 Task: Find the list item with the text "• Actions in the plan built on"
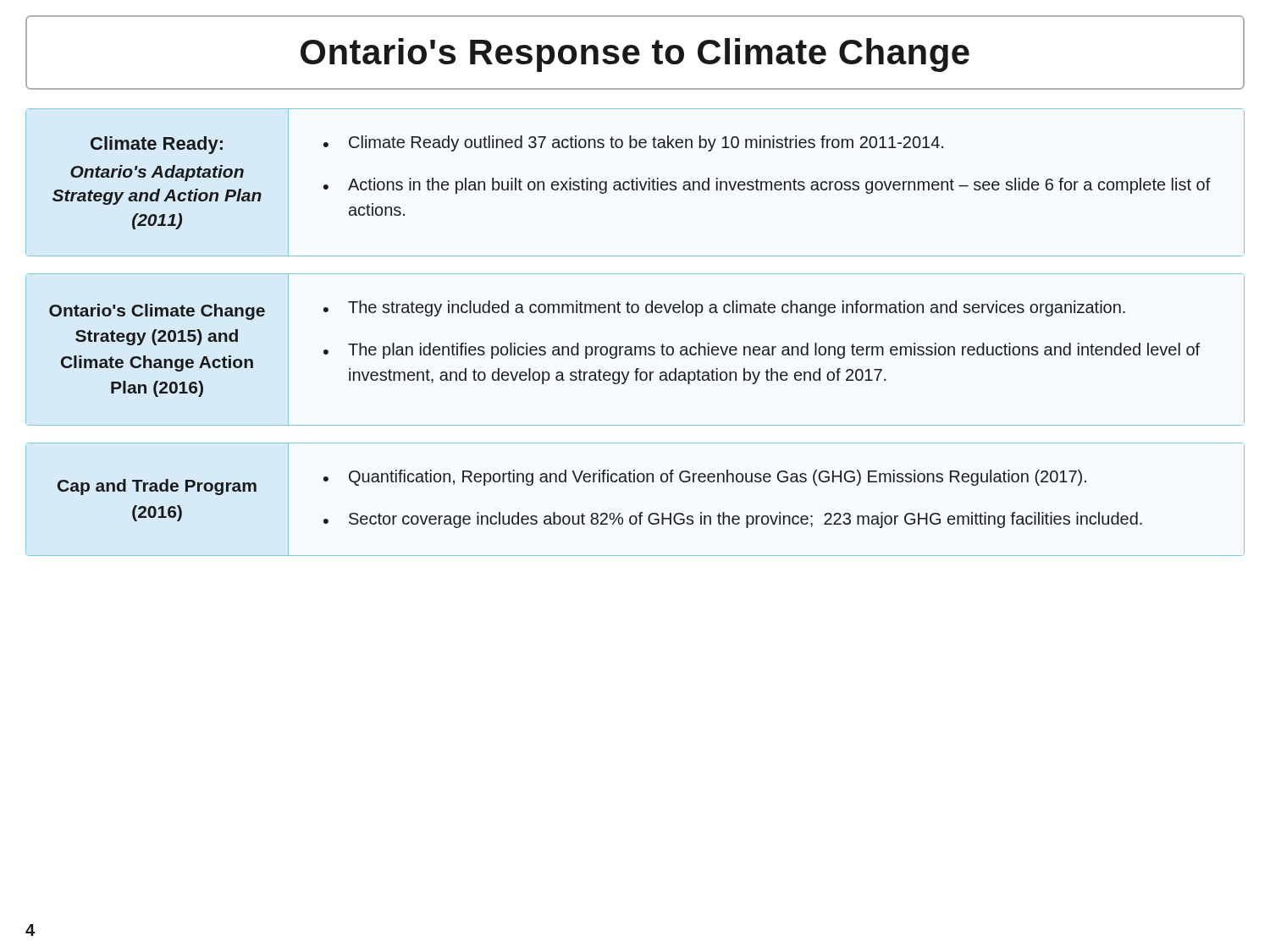[x=767, y=197]
